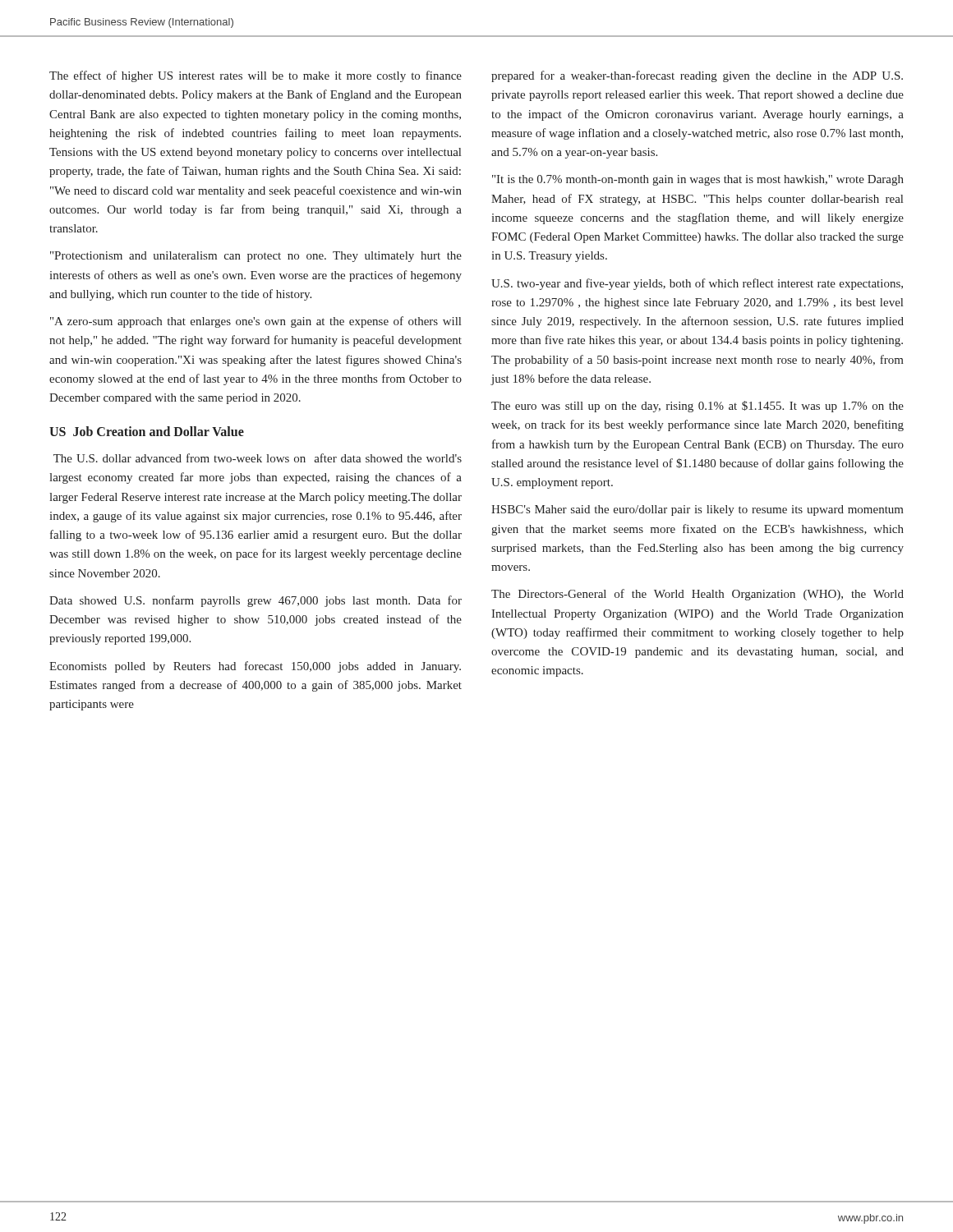953x1232 pixels.
Task: Click the passage that begins "The effect of higher"
Action: [x=255, y=152]
